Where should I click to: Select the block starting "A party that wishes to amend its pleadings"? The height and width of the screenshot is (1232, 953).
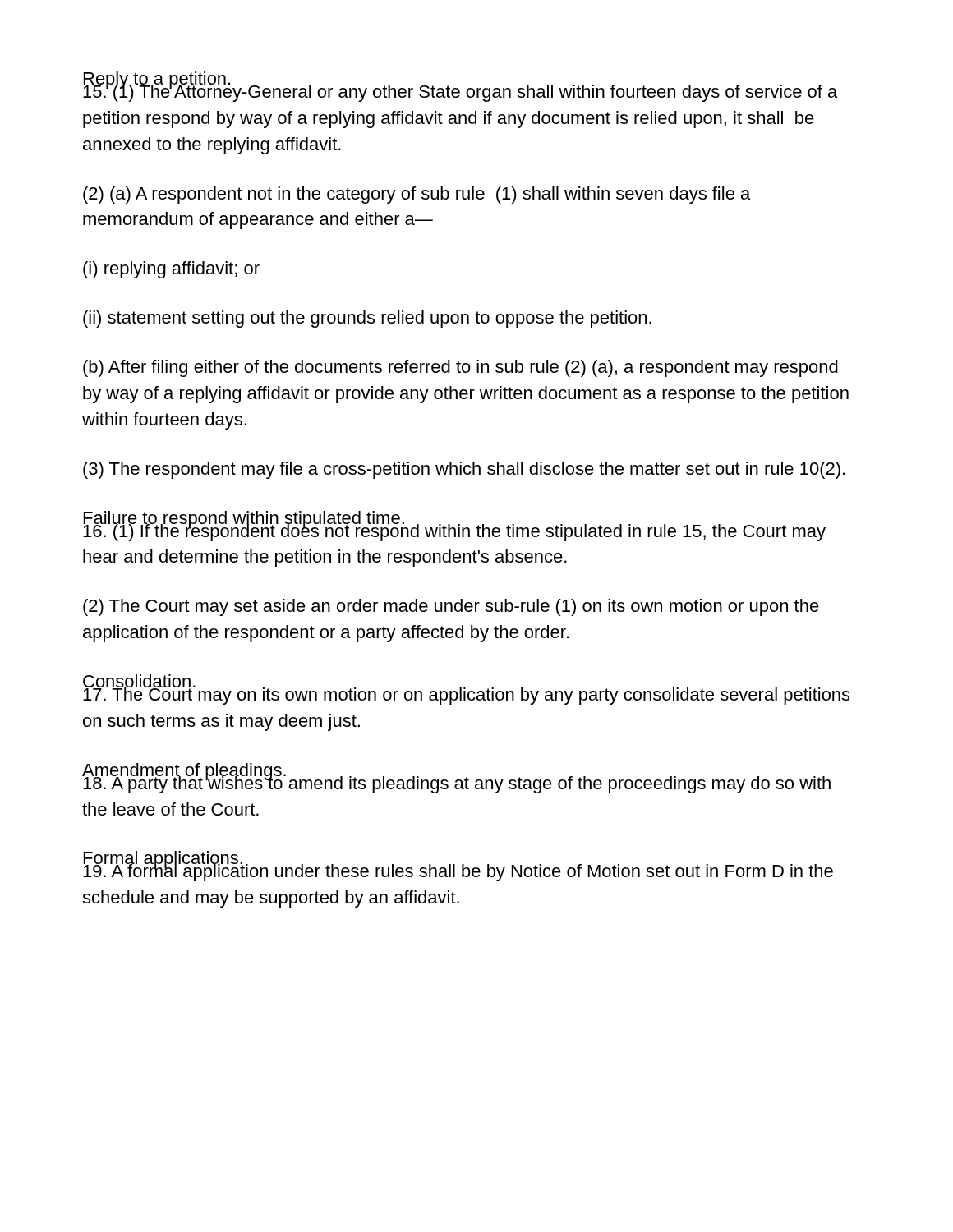tap(457, 796)
